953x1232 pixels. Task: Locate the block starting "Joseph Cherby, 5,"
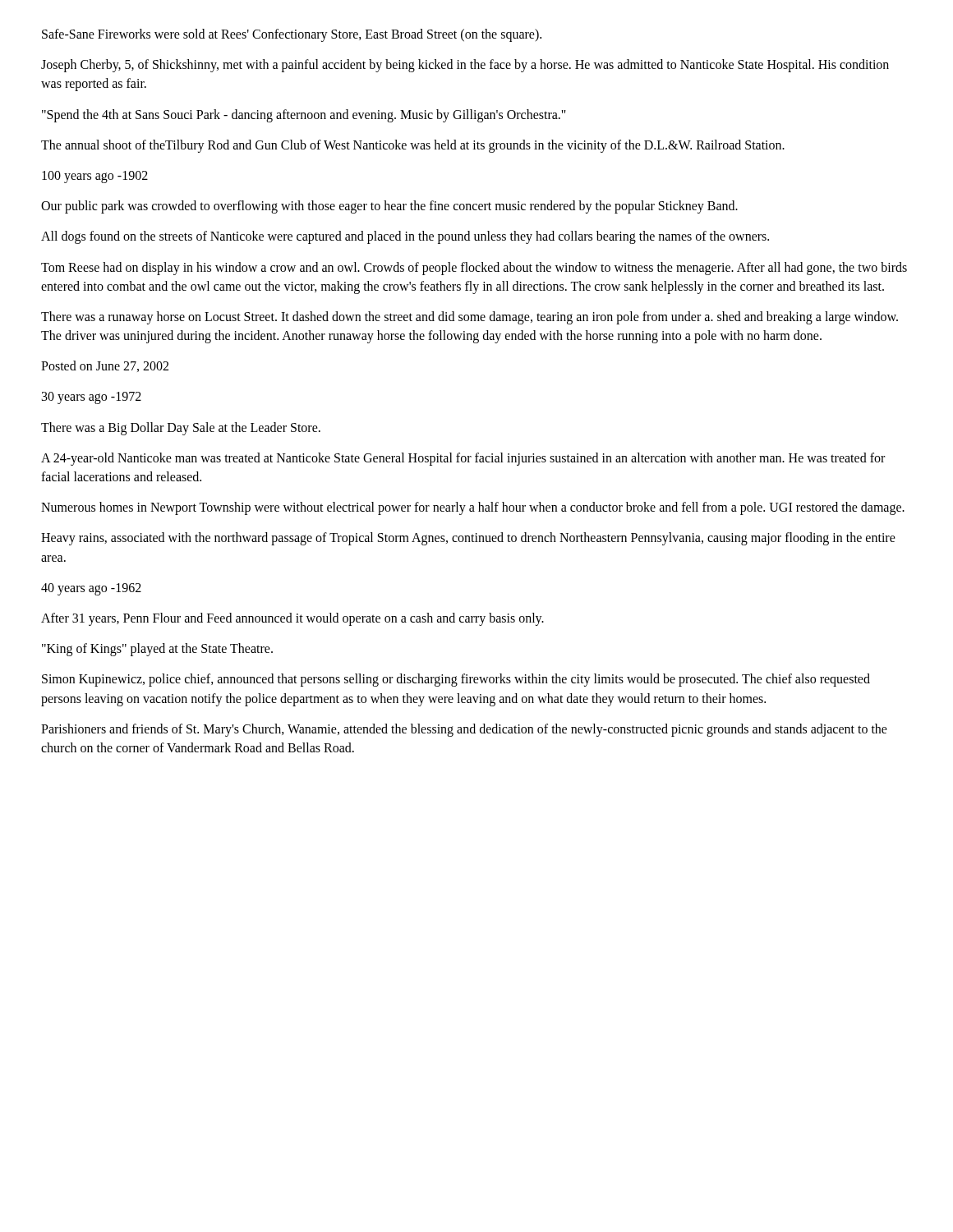coord(465,74)
